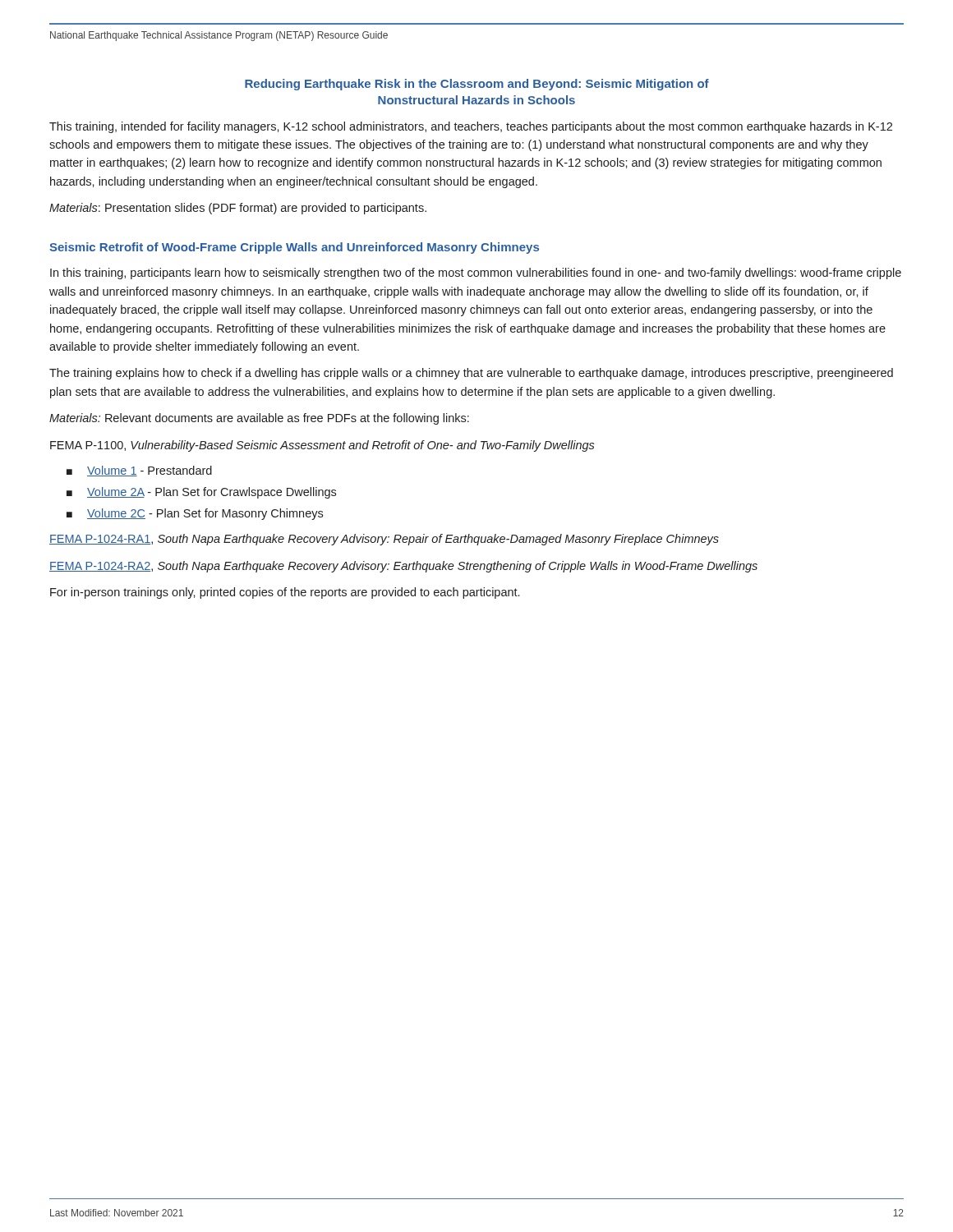Viewport: 953px width, 1232px height.
Task: Locate the text block containing "This training, intended for facility managers, K-12"
Action: 471,154
